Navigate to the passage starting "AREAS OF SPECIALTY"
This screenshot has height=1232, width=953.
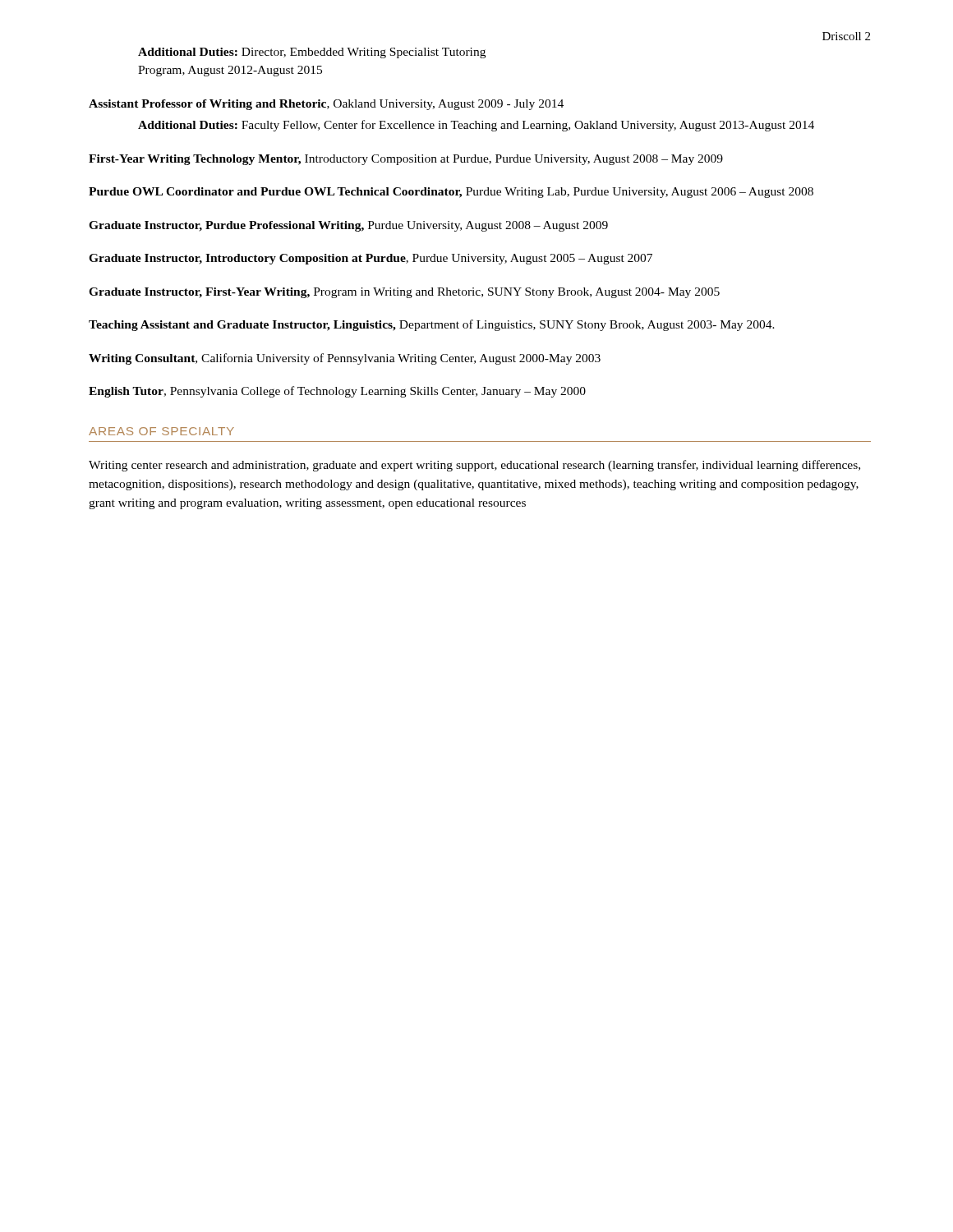[162, 431]
